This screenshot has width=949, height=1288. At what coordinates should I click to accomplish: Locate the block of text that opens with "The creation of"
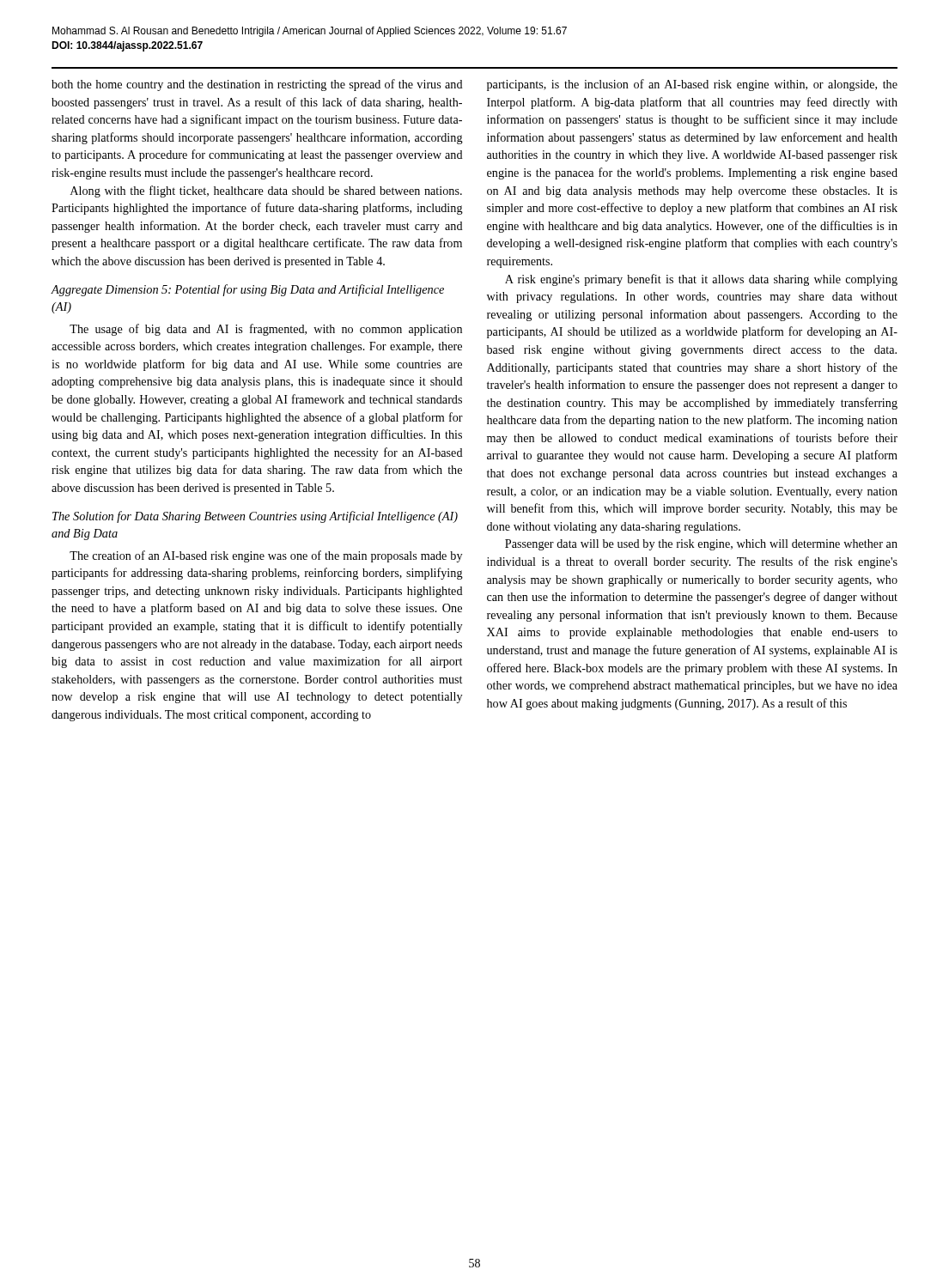[257, 635]
